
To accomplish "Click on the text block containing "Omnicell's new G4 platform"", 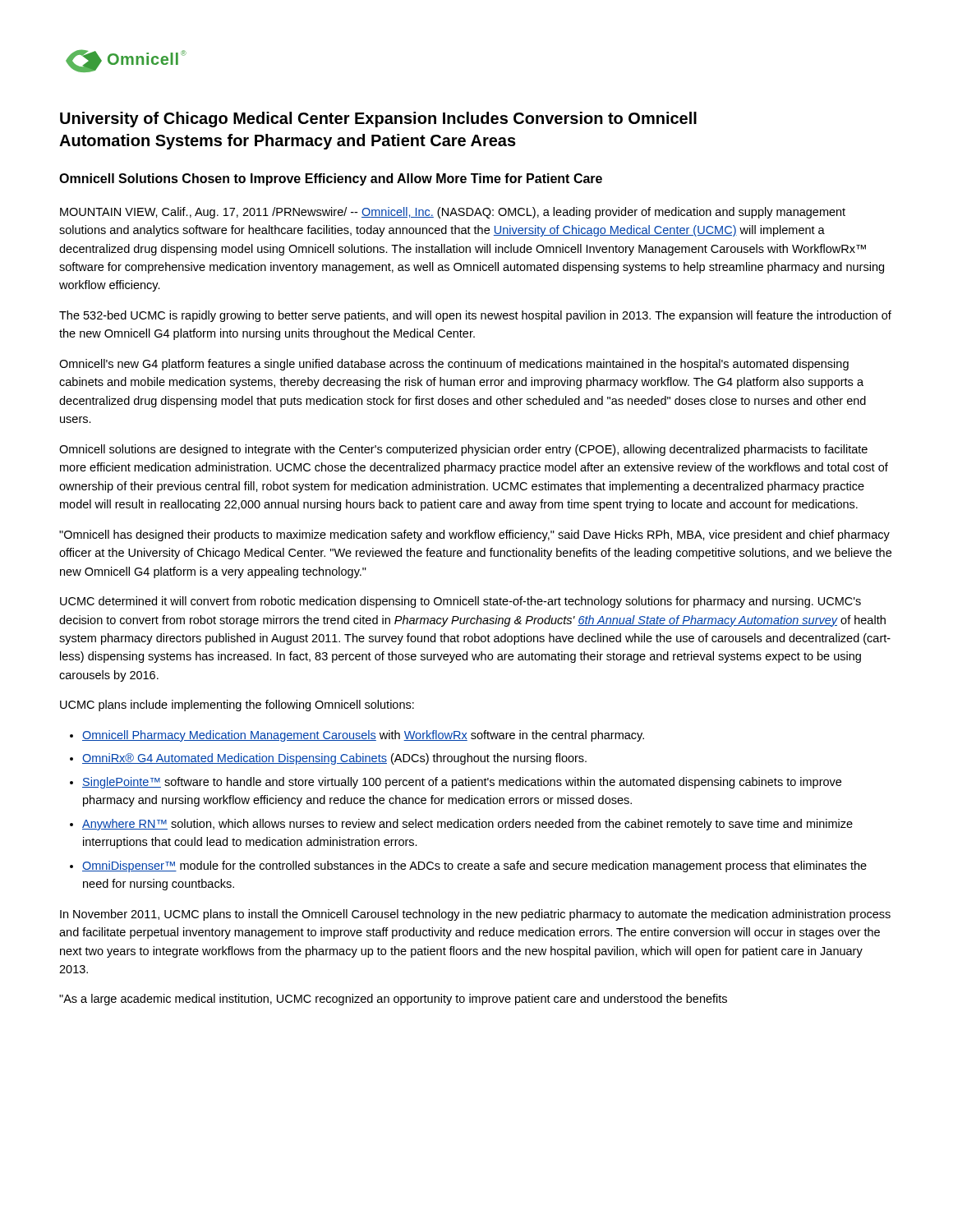I will [476, 392].
